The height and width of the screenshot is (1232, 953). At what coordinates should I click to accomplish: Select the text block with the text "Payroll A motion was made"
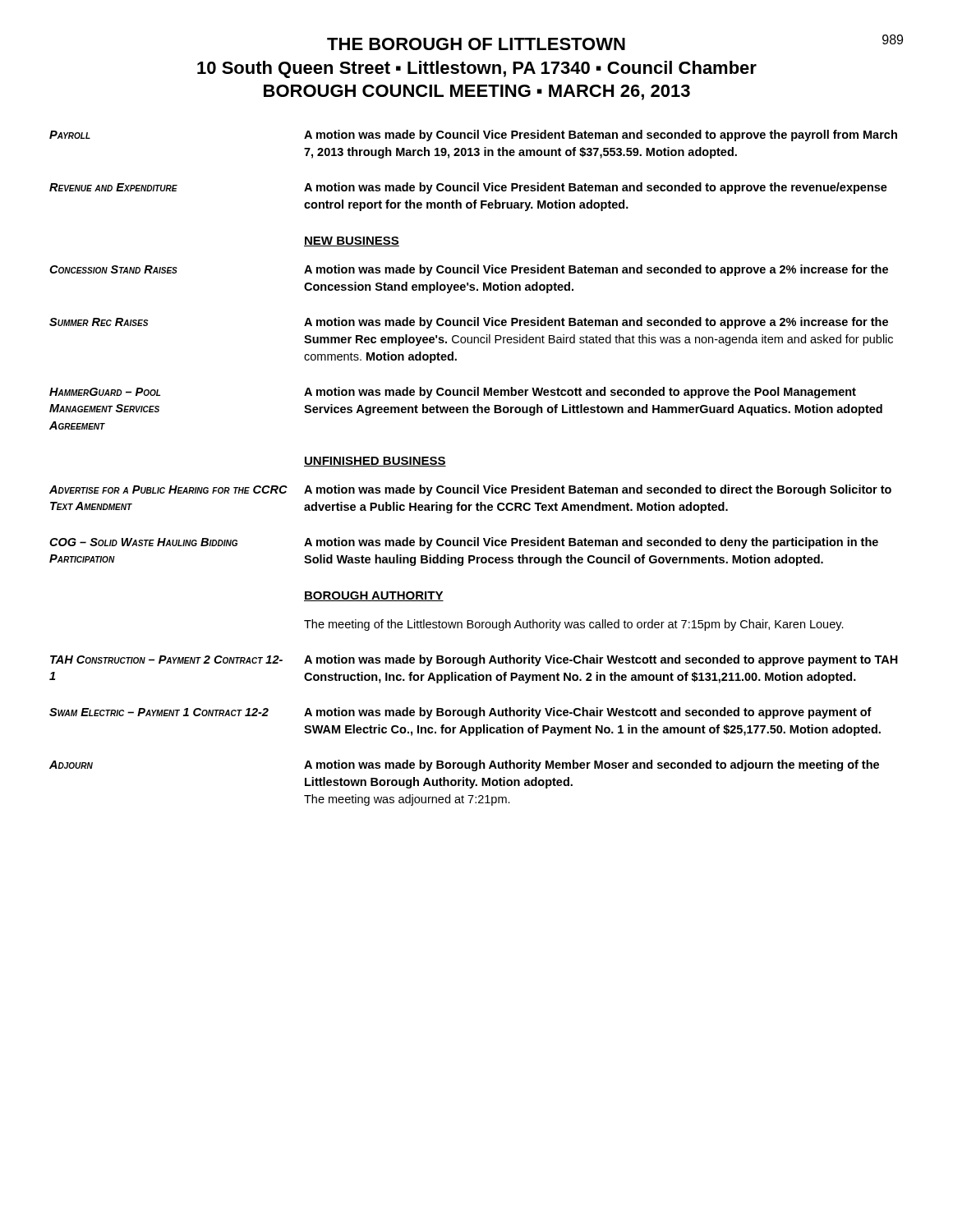tap(476, 144)
